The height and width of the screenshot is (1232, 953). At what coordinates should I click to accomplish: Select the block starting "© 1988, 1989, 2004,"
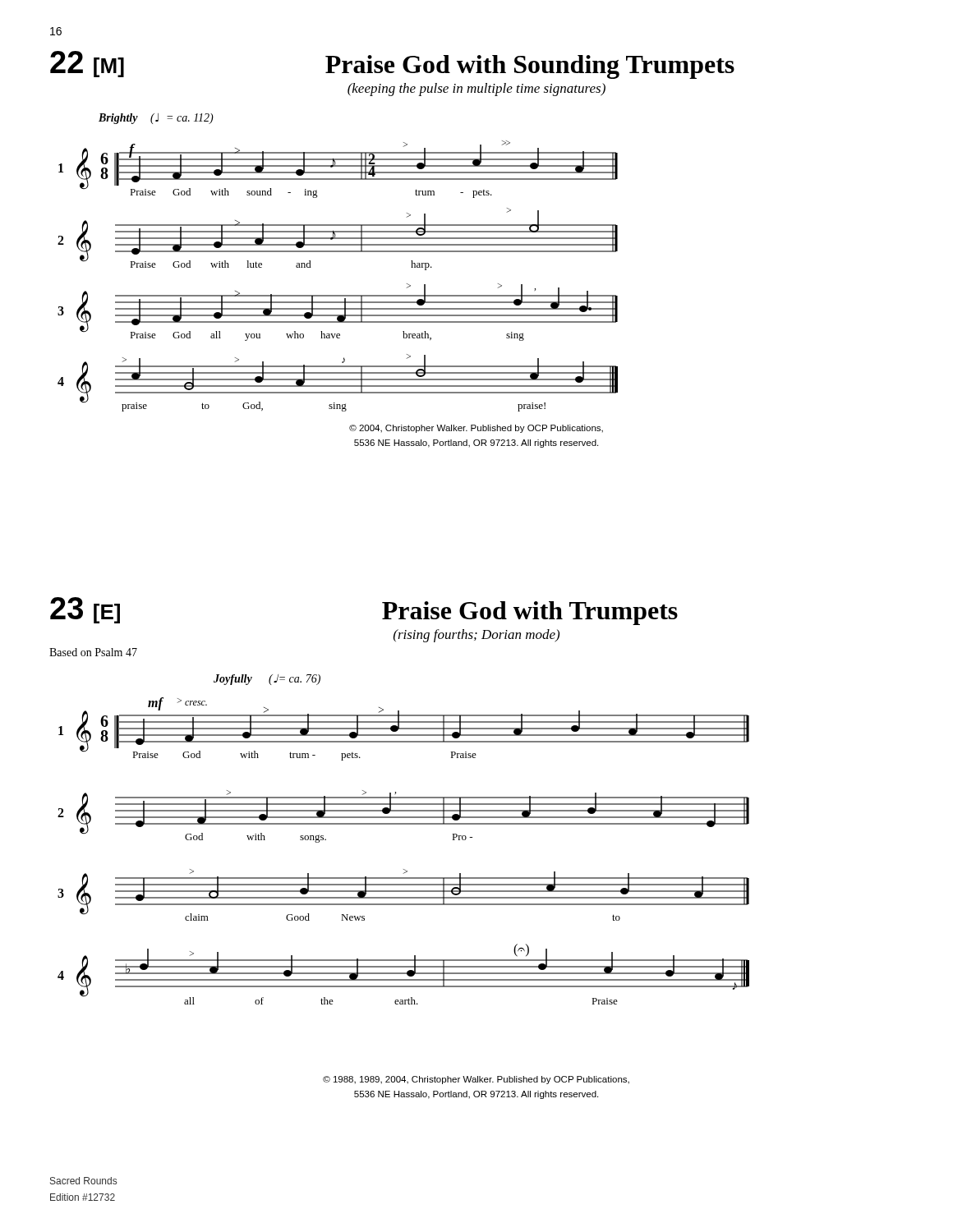point(476,1087)
